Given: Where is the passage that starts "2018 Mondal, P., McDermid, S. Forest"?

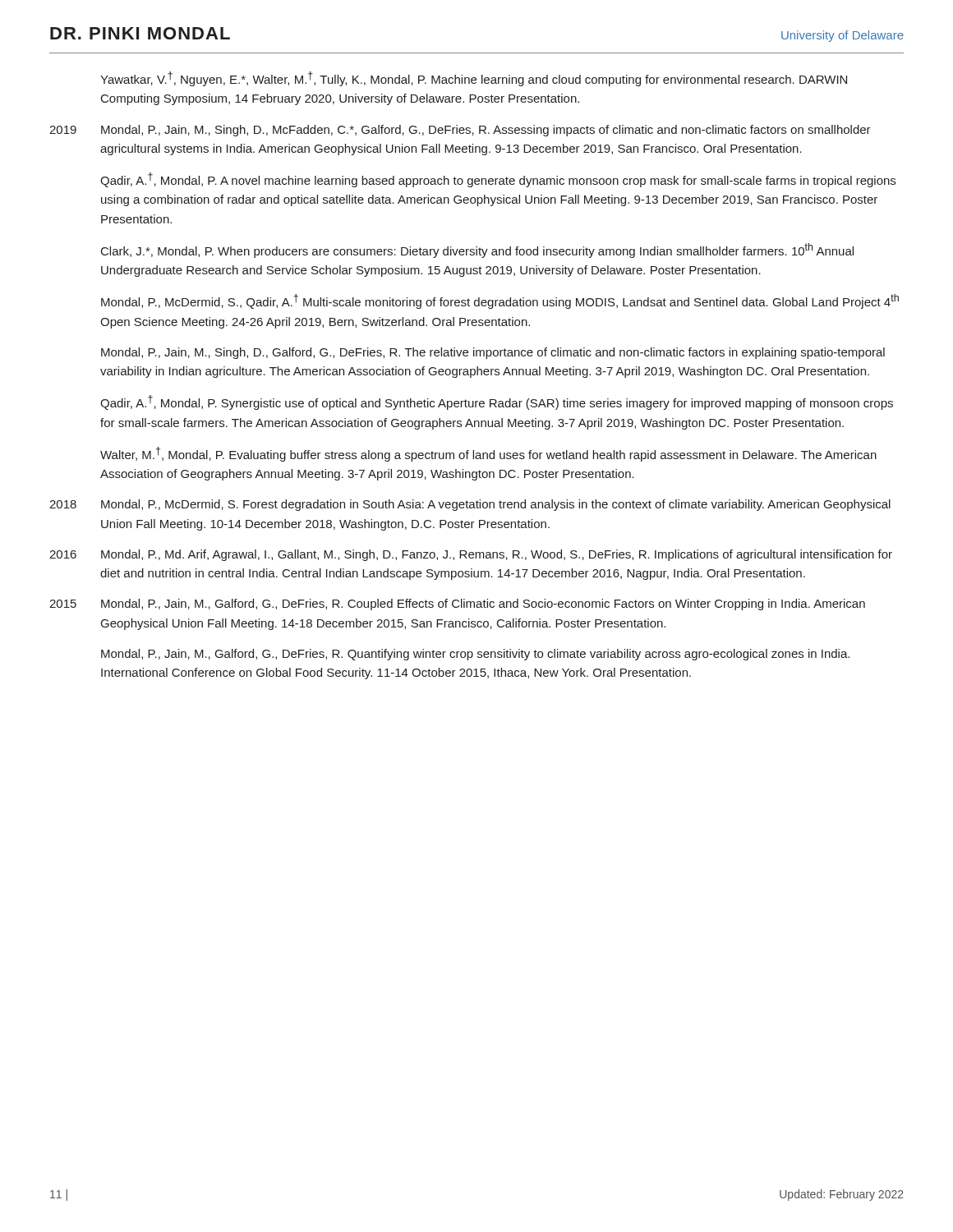Looking at the screenshot, I should [x=476, y=514].
